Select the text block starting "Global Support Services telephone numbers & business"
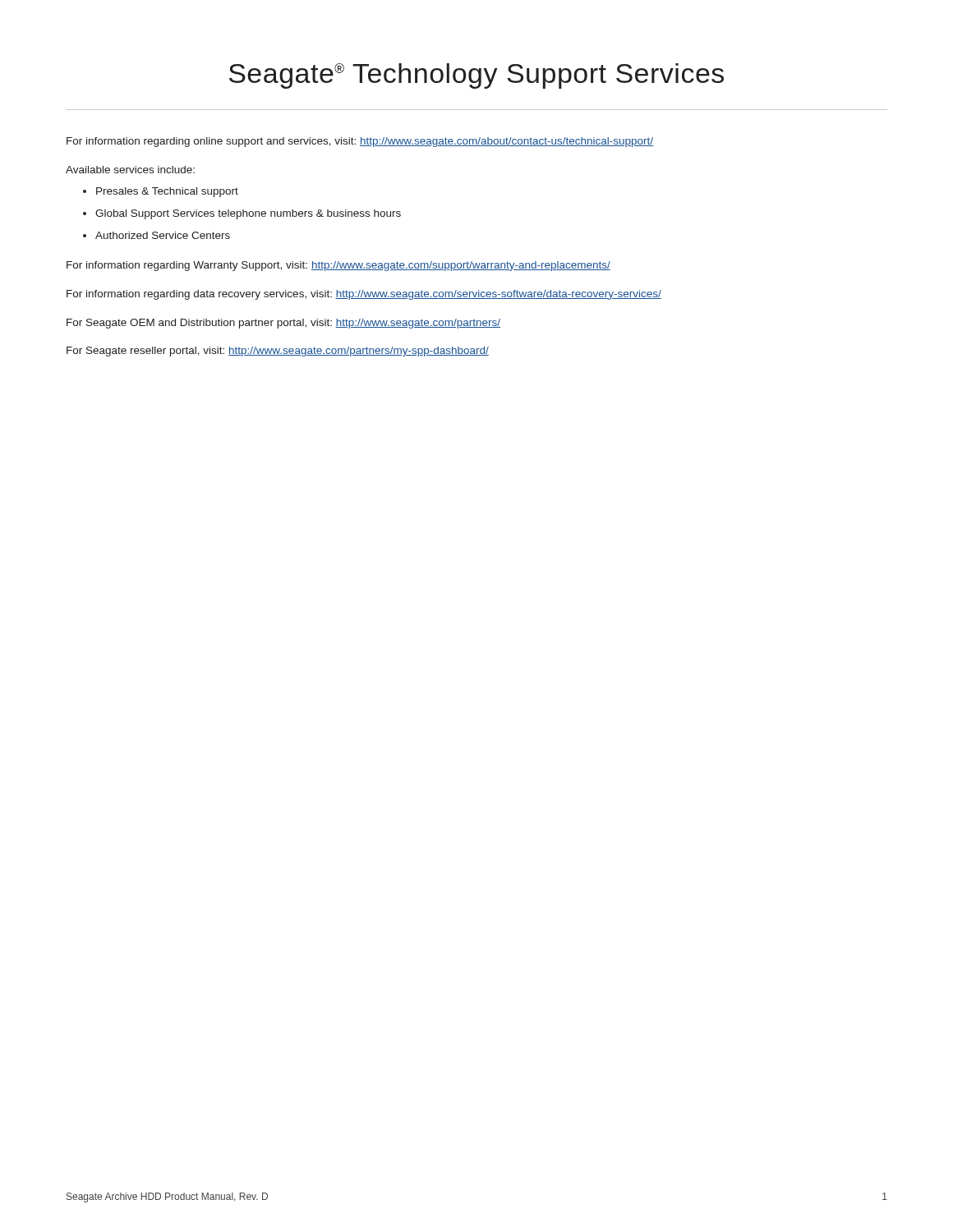The width and height of the screenshot is (953, 1232). 242,214
